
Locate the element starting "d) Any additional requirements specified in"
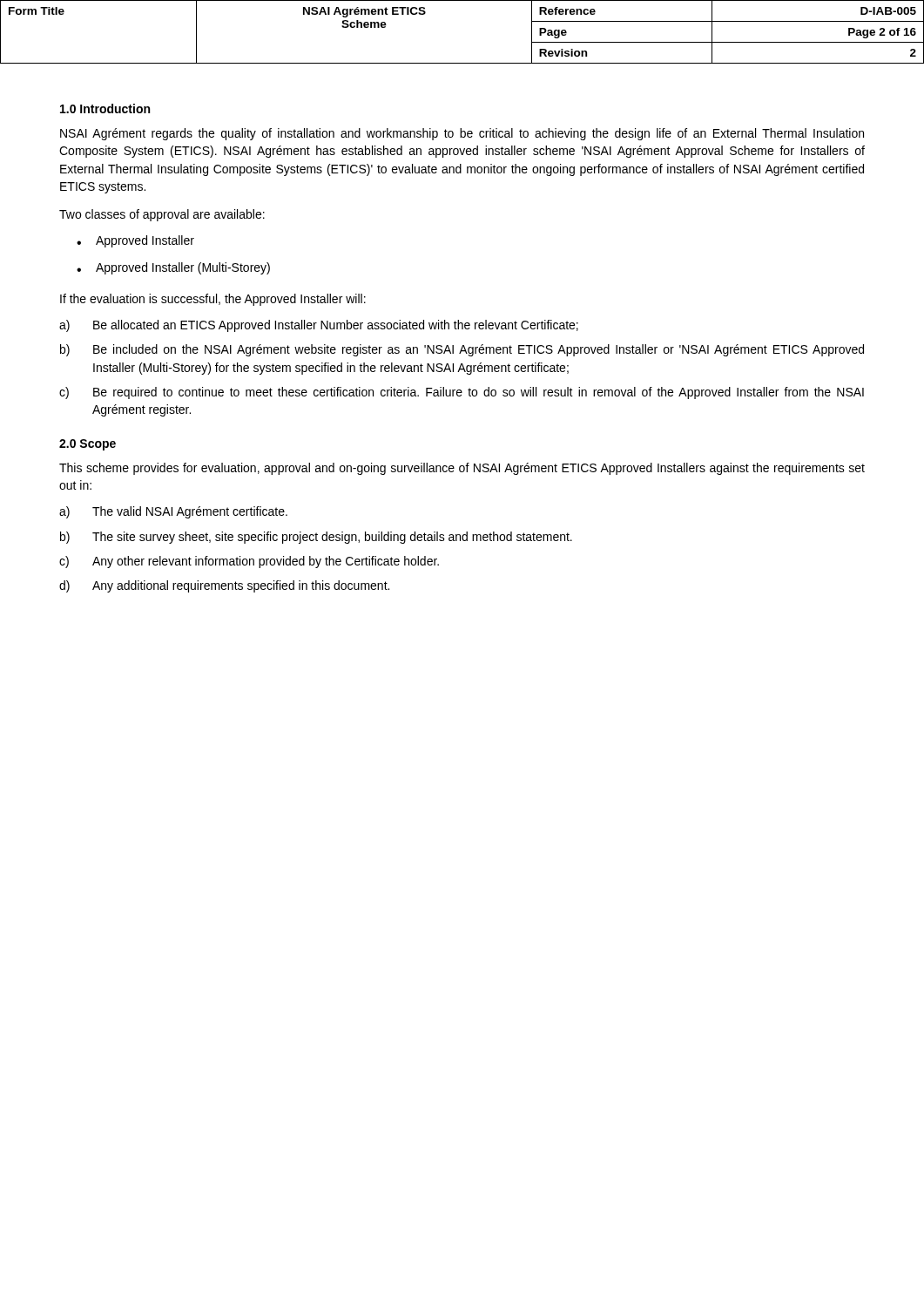pos(225,586)
